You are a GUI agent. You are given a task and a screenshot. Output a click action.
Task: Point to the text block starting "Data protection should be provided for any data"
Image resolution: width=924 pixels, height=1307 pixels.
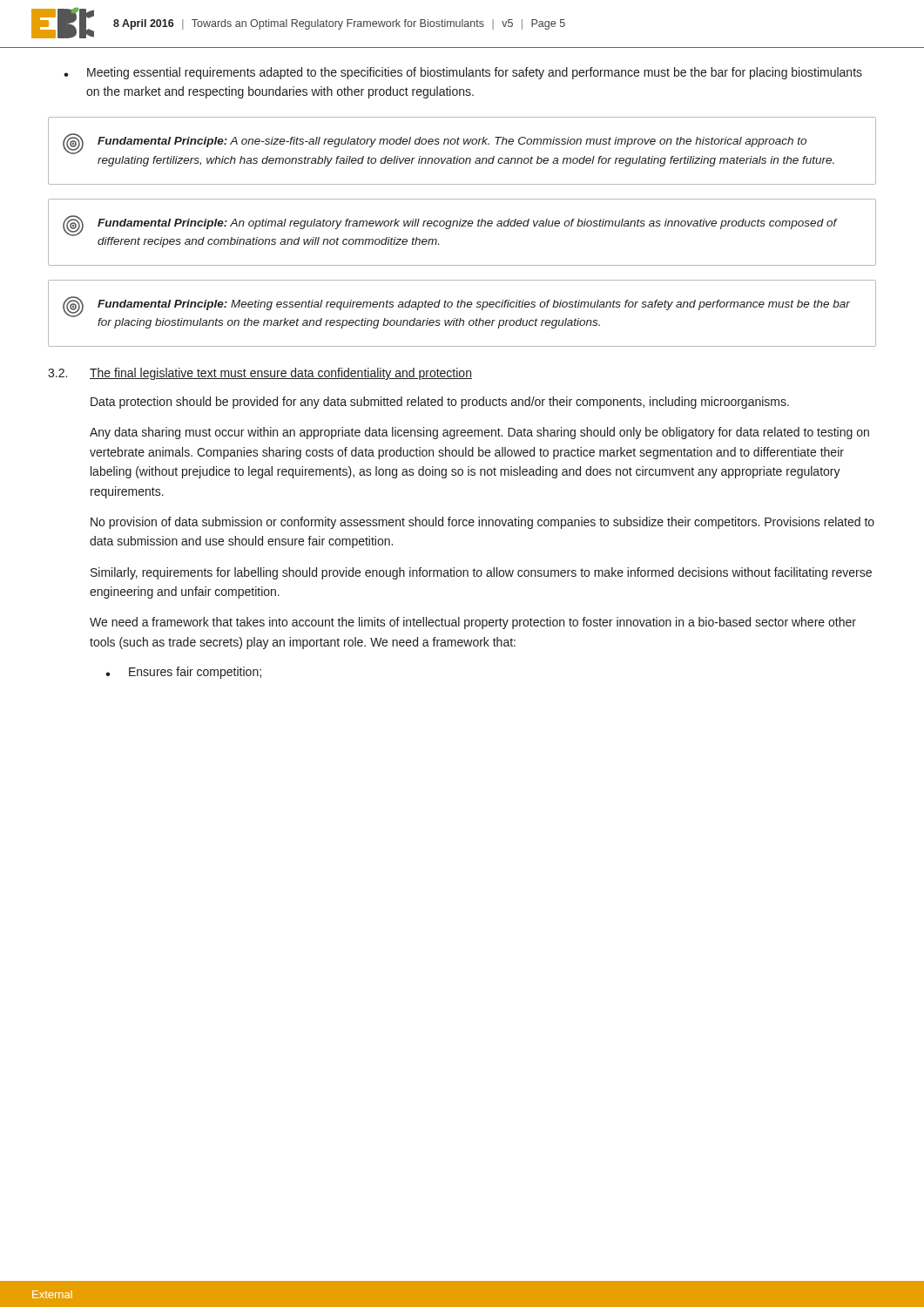click(x=440, y=402)
